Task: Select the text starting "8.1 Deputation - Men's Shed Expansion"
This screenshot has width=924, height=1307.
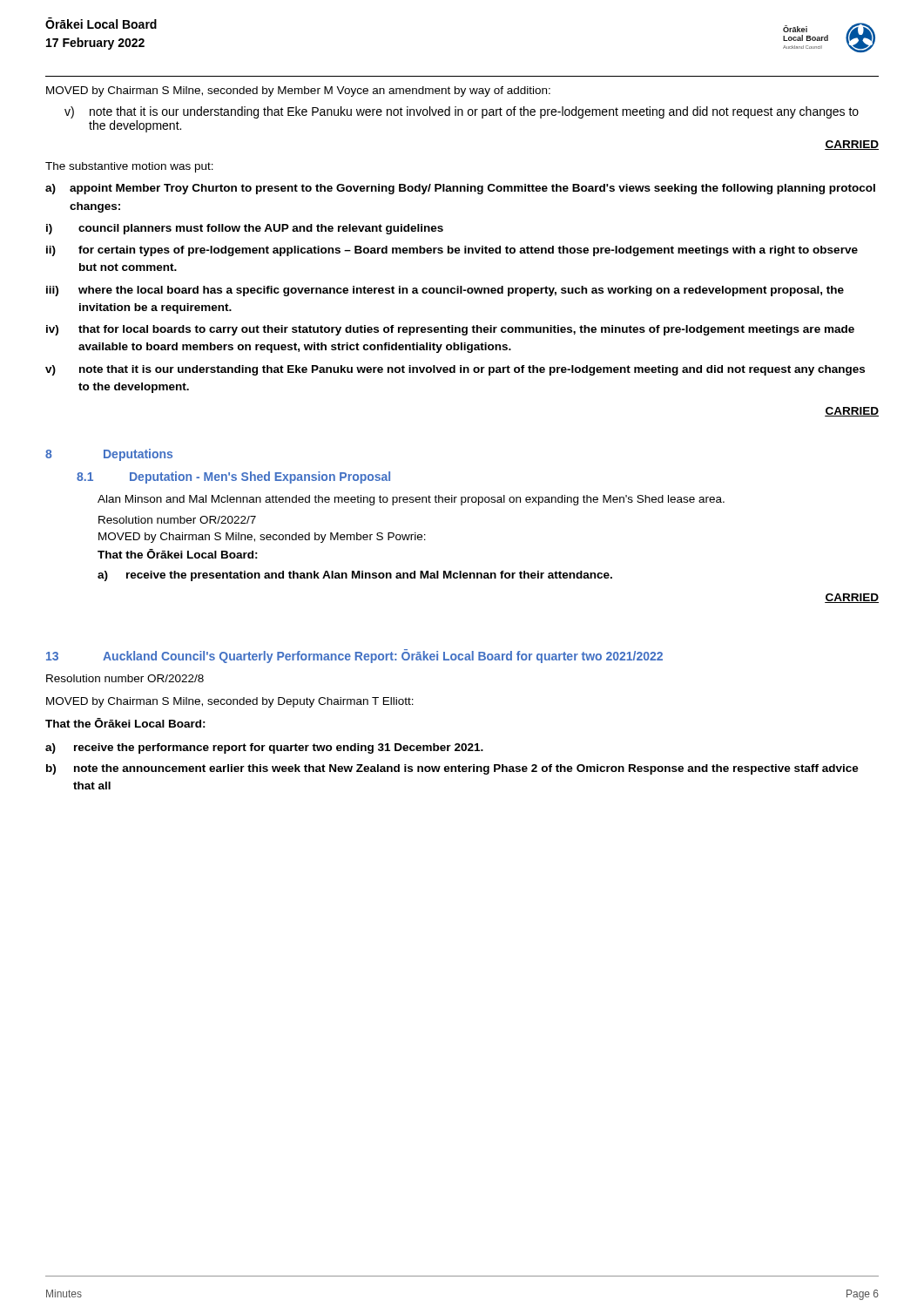Action: (234, 477)
